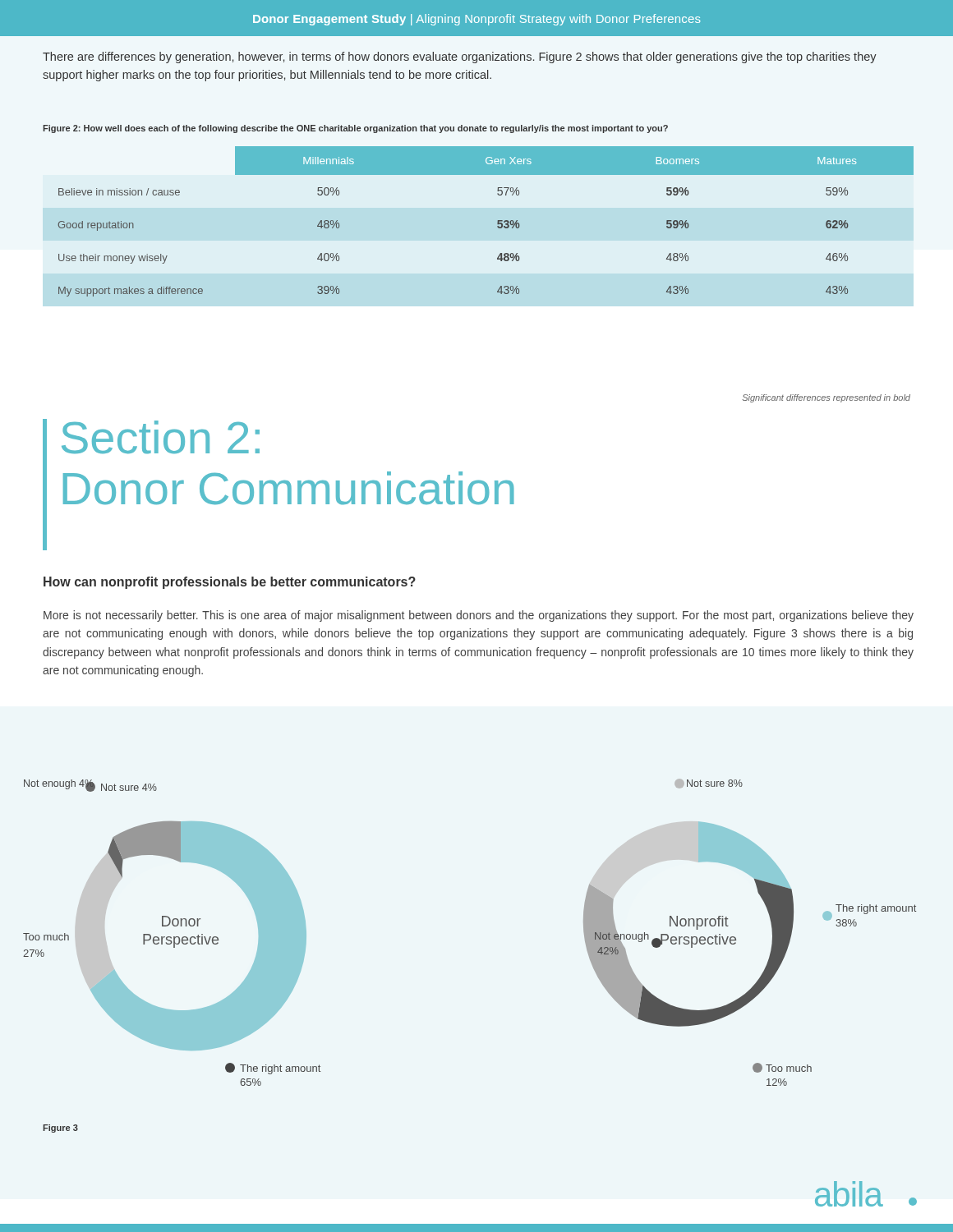Click the passage that begins "More is not necessarily better. This"

click(478, 643)
